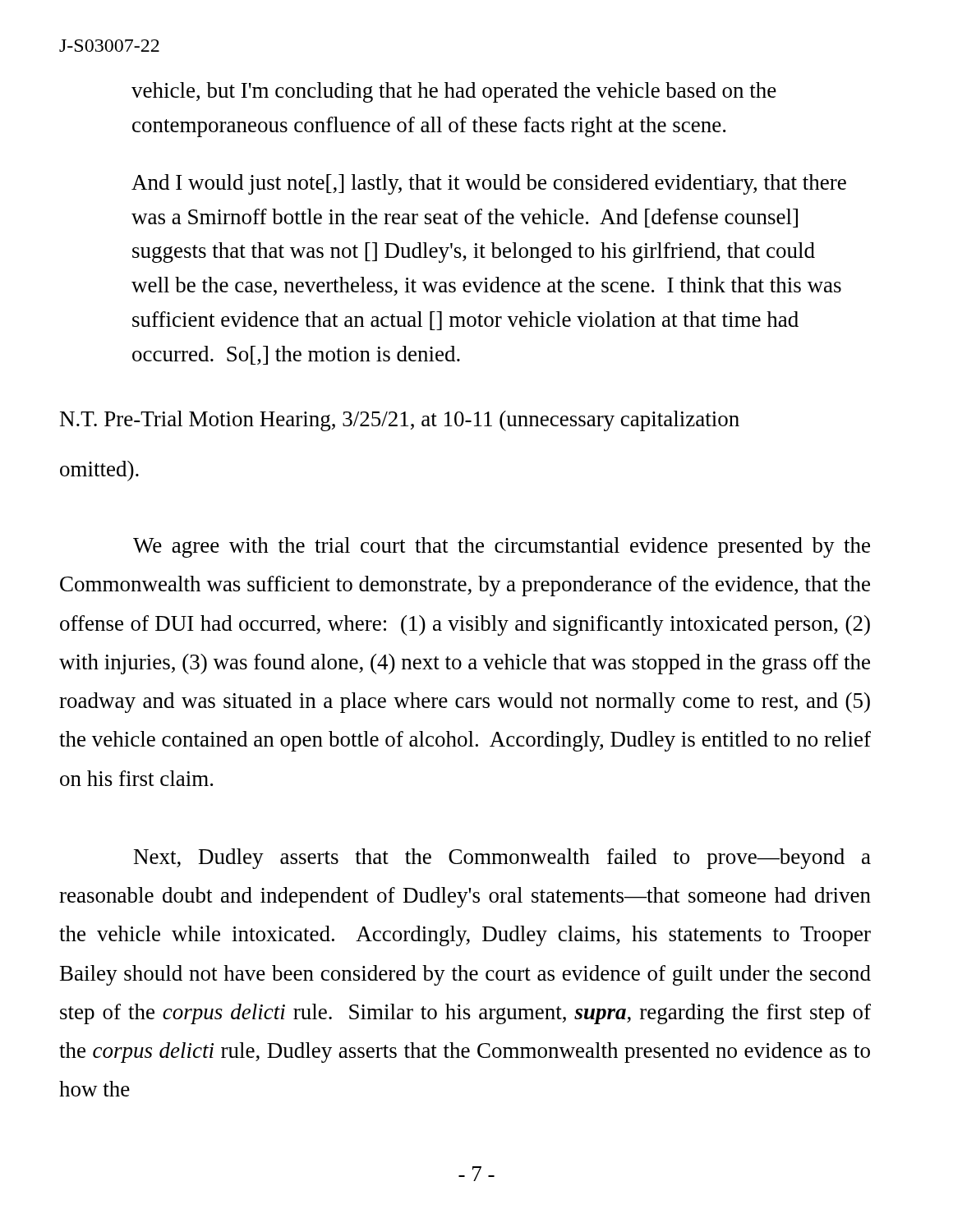The image size is (953, 1232).
Task: Navigate to the region starting "vehicle, but I'm concluding that"
Action: pos(454,107)
